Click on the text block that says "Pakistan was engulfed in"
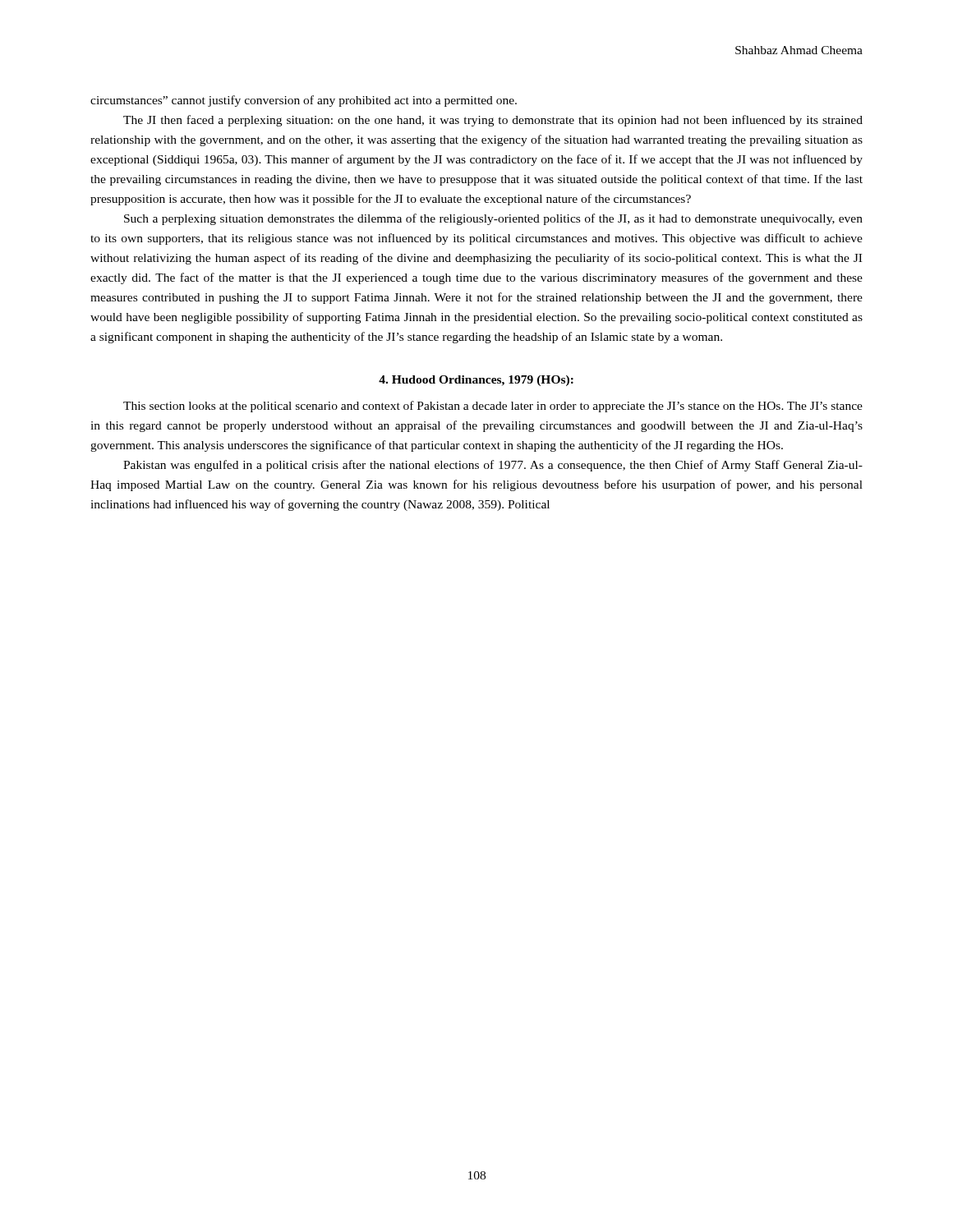This screenshot has height=1232, width=953. (476, 484)
